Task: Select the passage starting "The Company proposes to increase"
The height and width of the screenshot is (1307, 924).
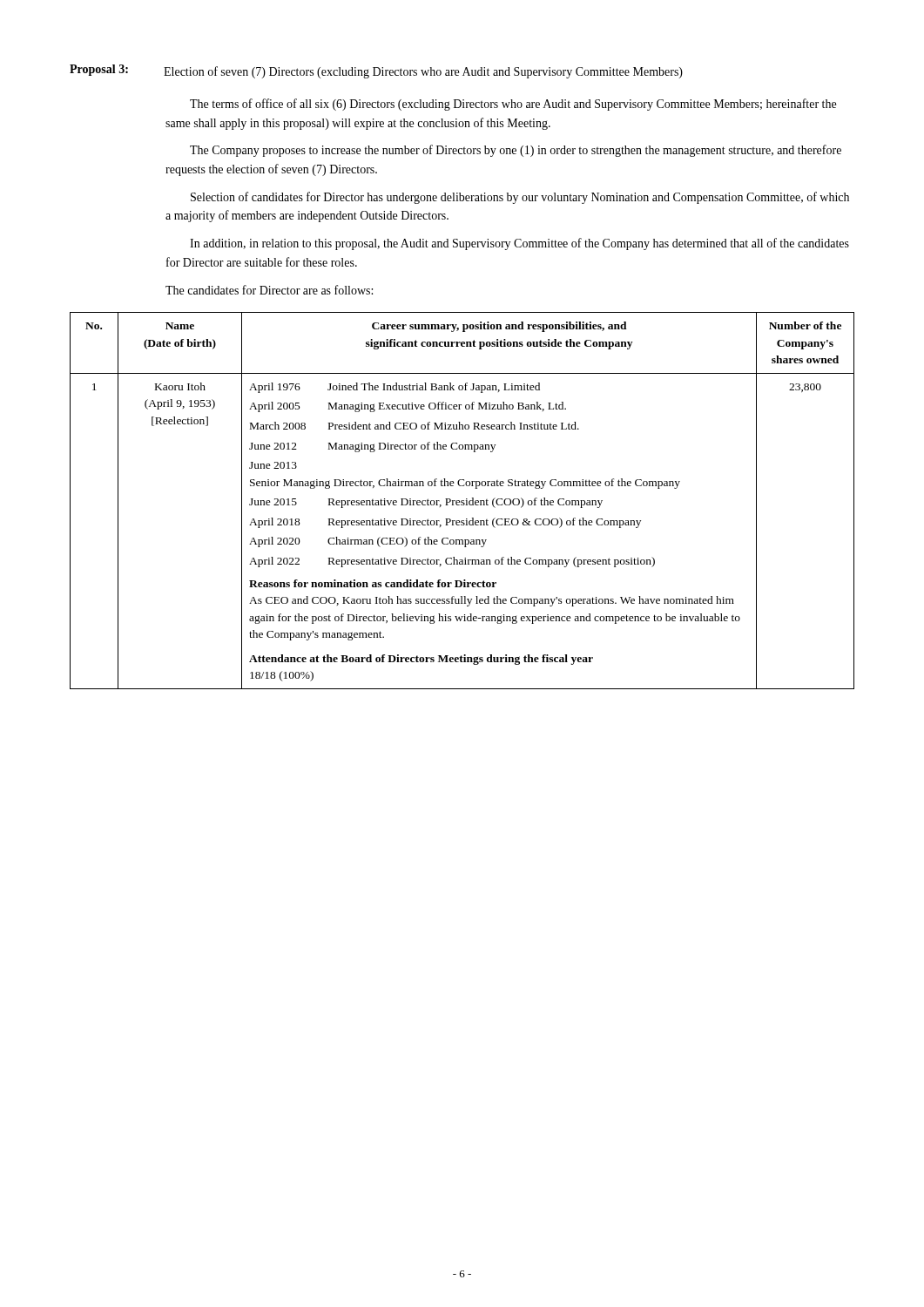Action: point(510,160)
